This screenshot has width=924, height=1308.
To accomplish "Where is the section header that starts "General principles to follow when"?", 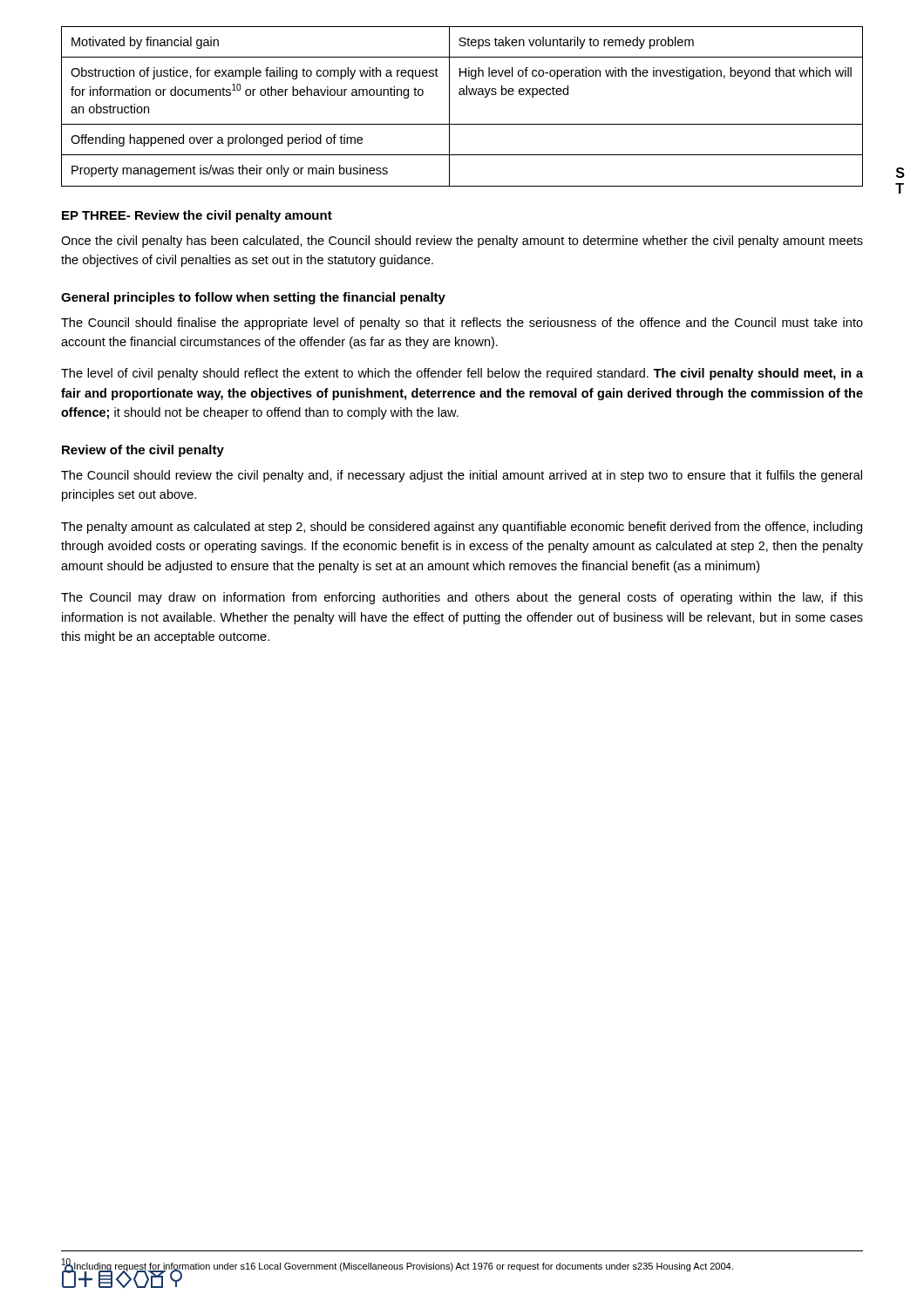I will pyautogui.click(x=253, y=297).
